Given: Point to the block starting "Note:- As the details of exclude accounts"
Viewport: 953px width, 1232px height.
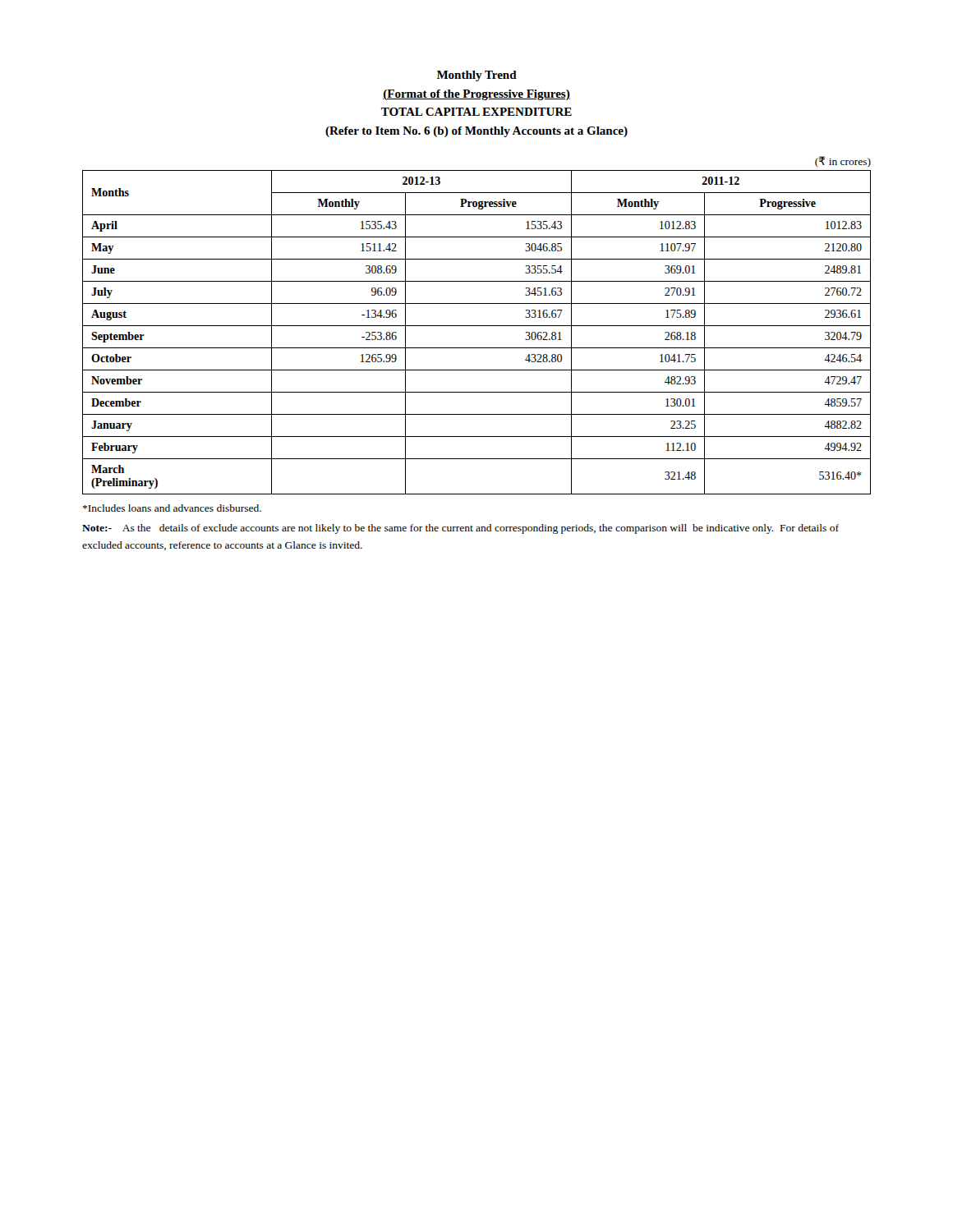Looking at the screenshot, I should coord(476,537).
